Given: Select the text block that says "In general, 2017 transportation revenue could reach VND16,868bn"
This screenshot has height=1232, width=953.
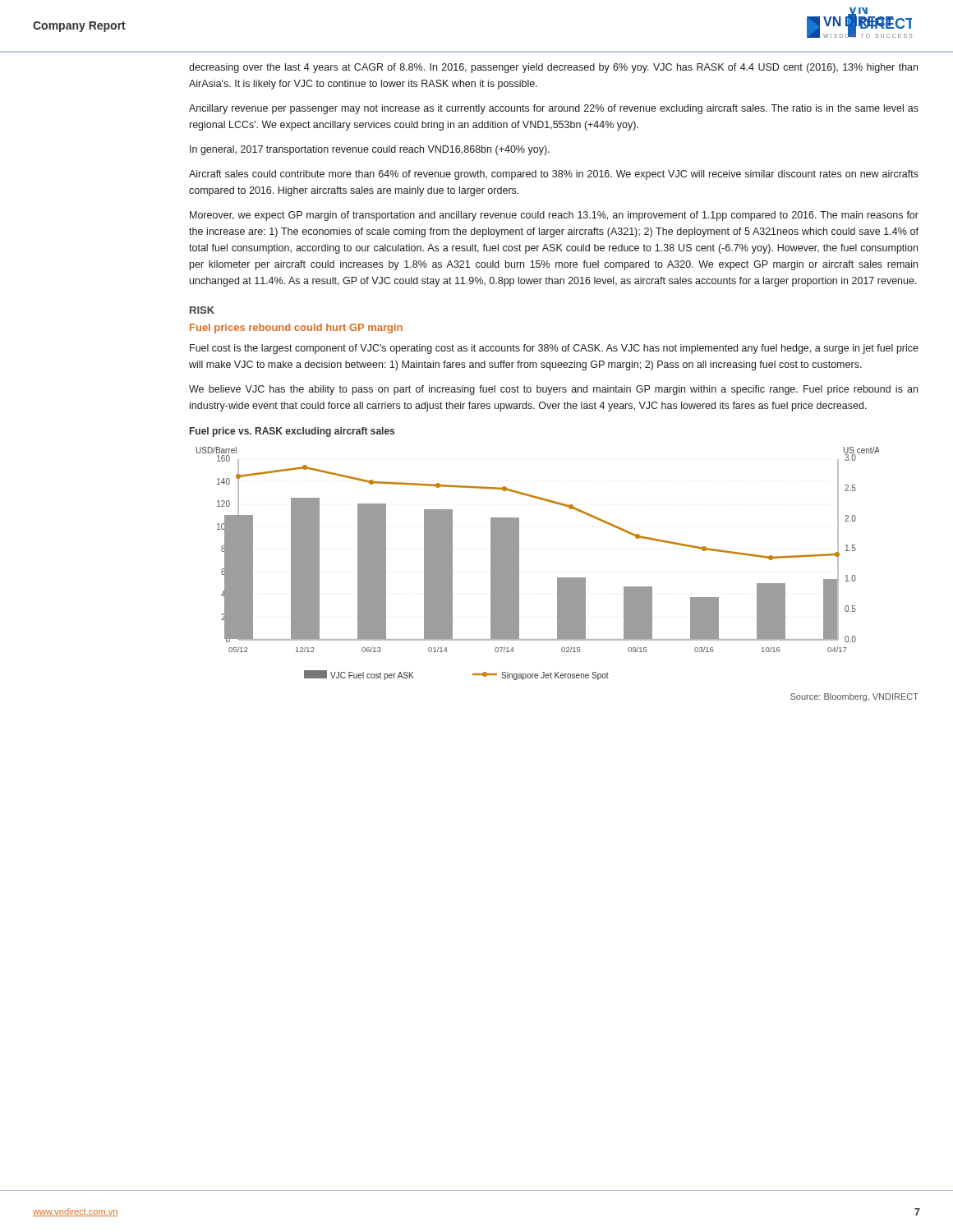Looking at the screenshot, I should point(370,150).
